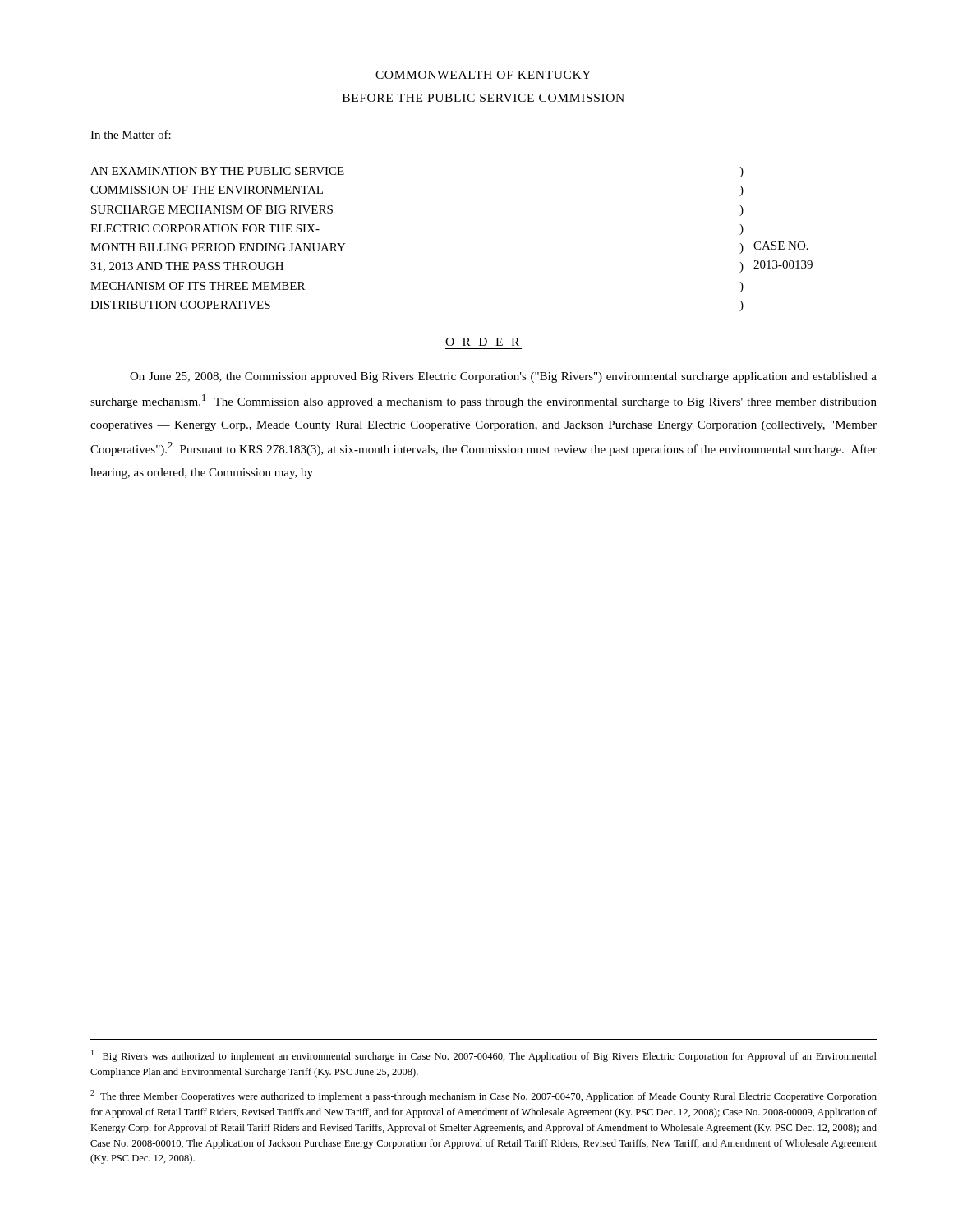This screenshot has width=967, height=1232.
Task: Locate the title containing "BEFORE THE PUBLIC SERVICE COMMISSION"
Action: 484,98
